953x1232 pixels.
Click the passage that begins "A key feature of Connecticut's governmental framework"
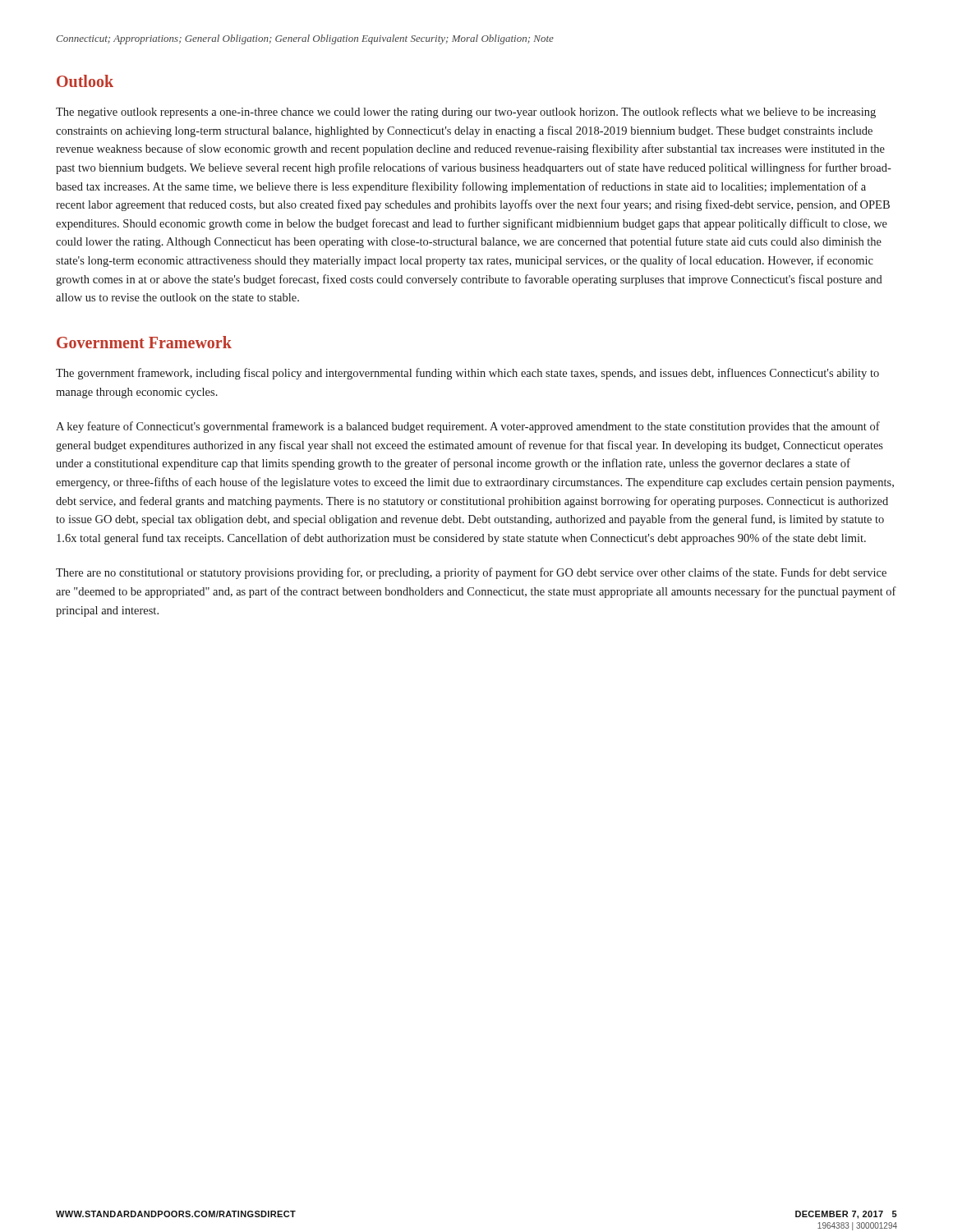(x=475, y=482)
